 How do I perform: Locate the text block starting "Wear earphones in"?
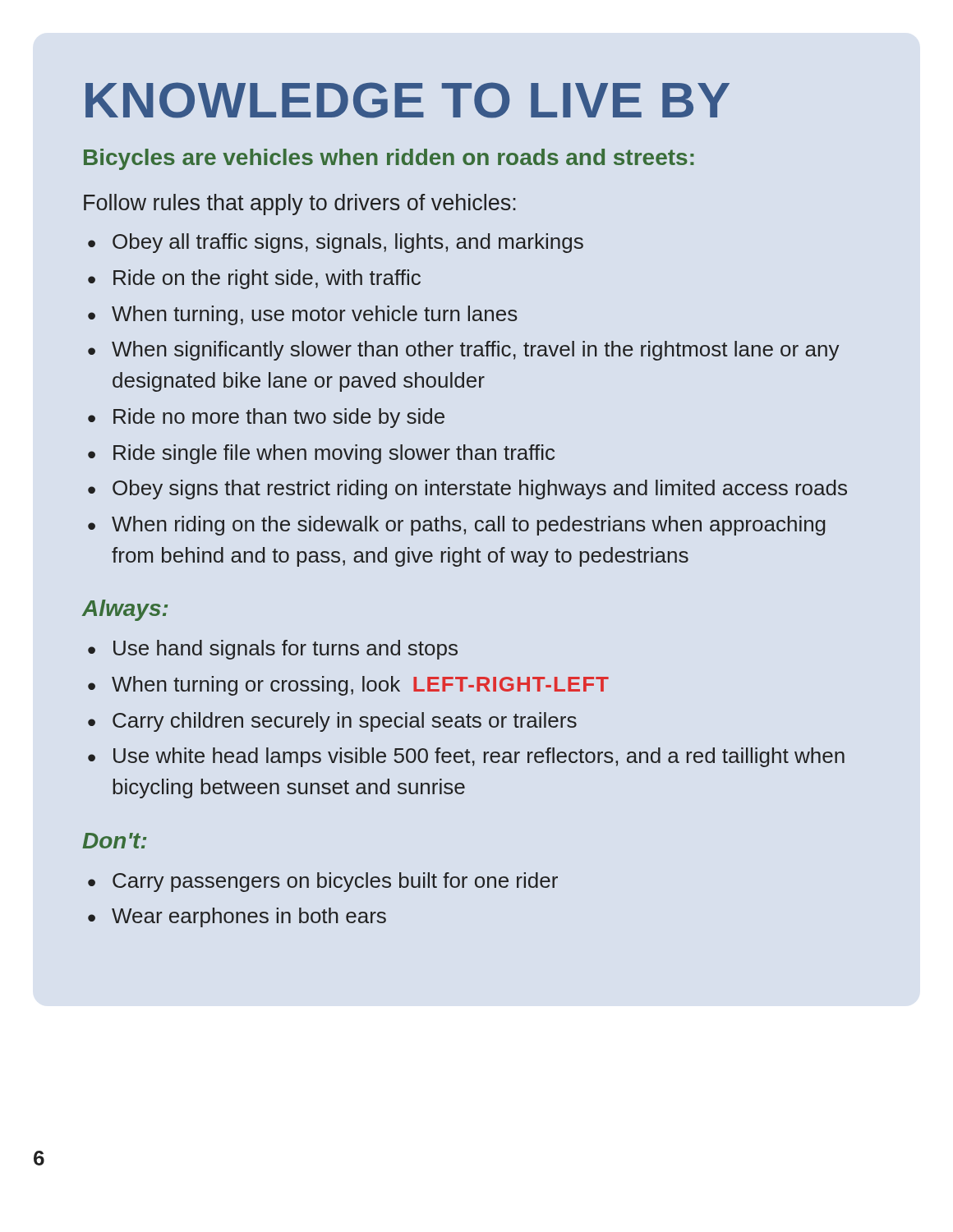point(249,916)
